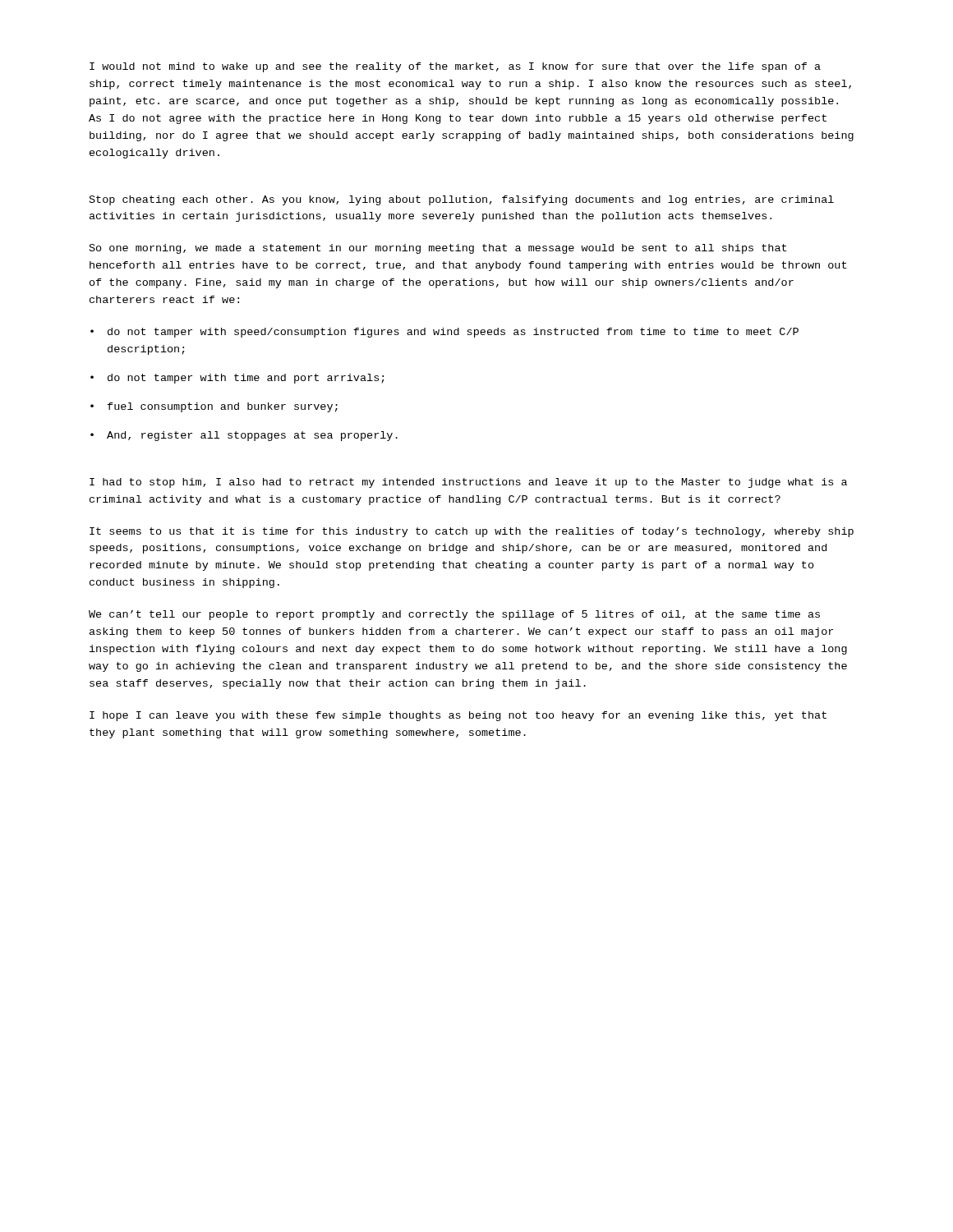Locate the text block that reads "Stop cheating each other. As you know, lying"
953x1232 pixels.
(461, 208)
